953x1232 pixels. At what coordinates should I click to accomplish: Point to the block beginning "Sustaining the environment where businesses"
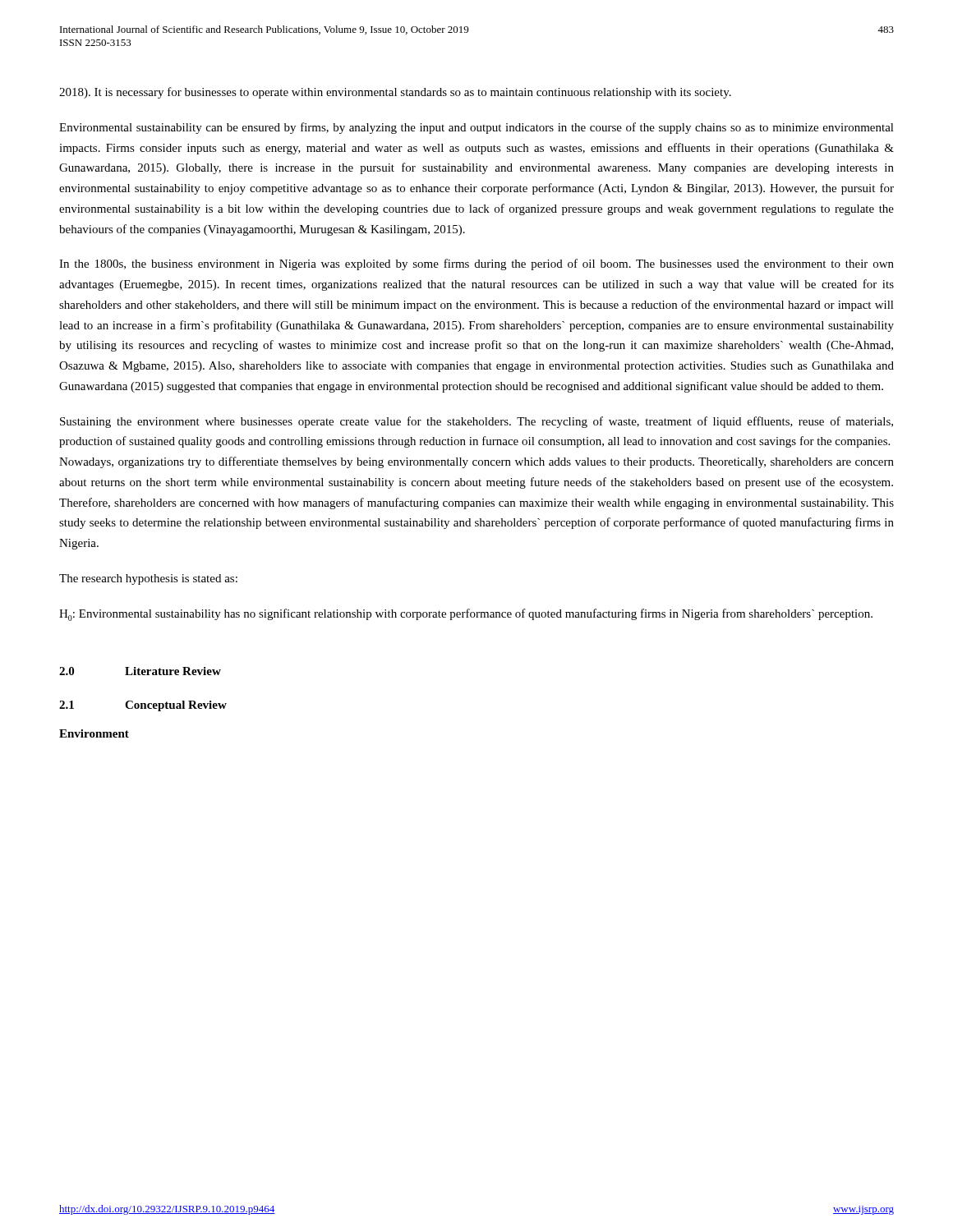coord(476,482)
